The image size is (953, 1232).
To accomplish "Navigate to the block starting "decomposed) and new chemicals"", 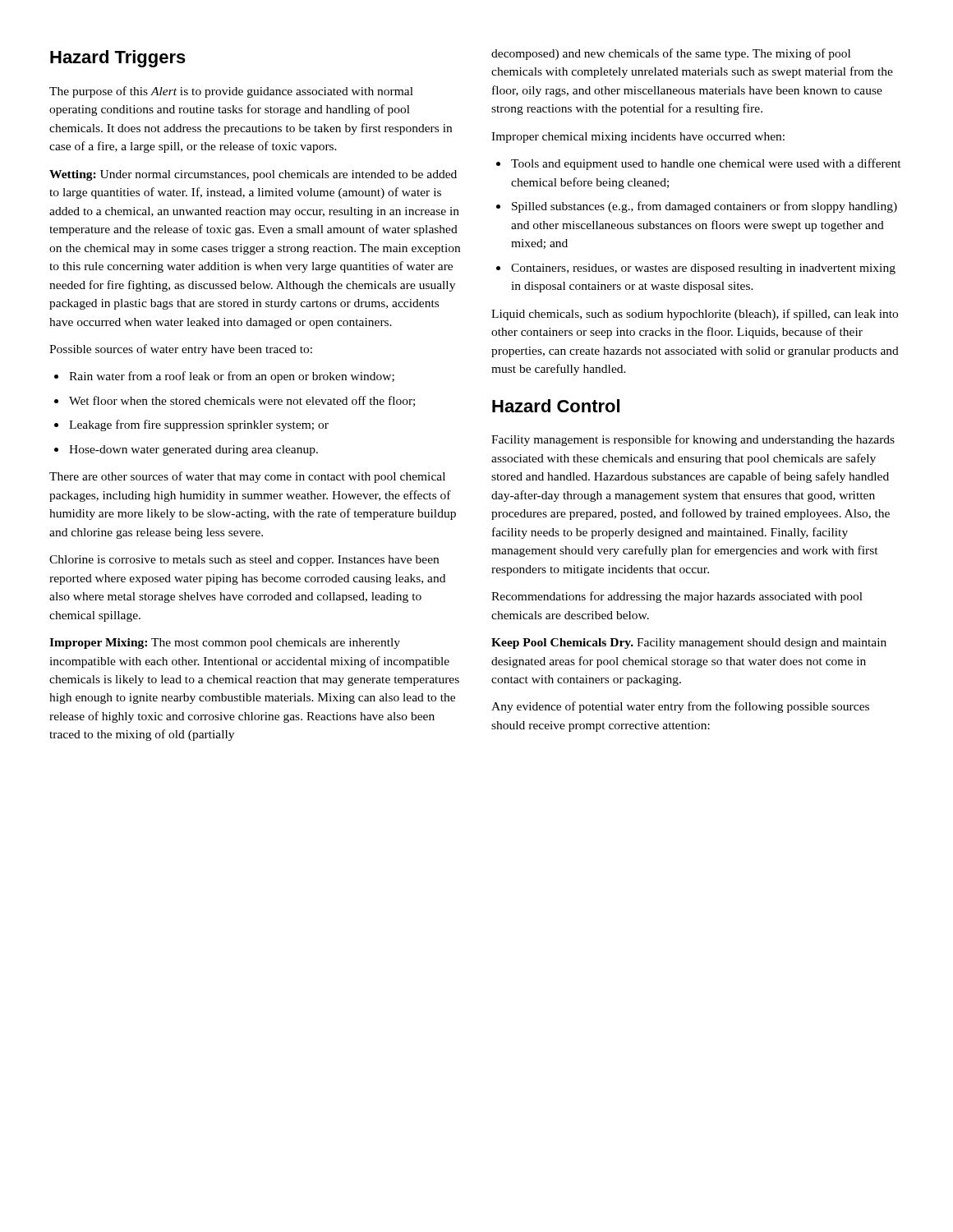I will [x=698, y=81].
